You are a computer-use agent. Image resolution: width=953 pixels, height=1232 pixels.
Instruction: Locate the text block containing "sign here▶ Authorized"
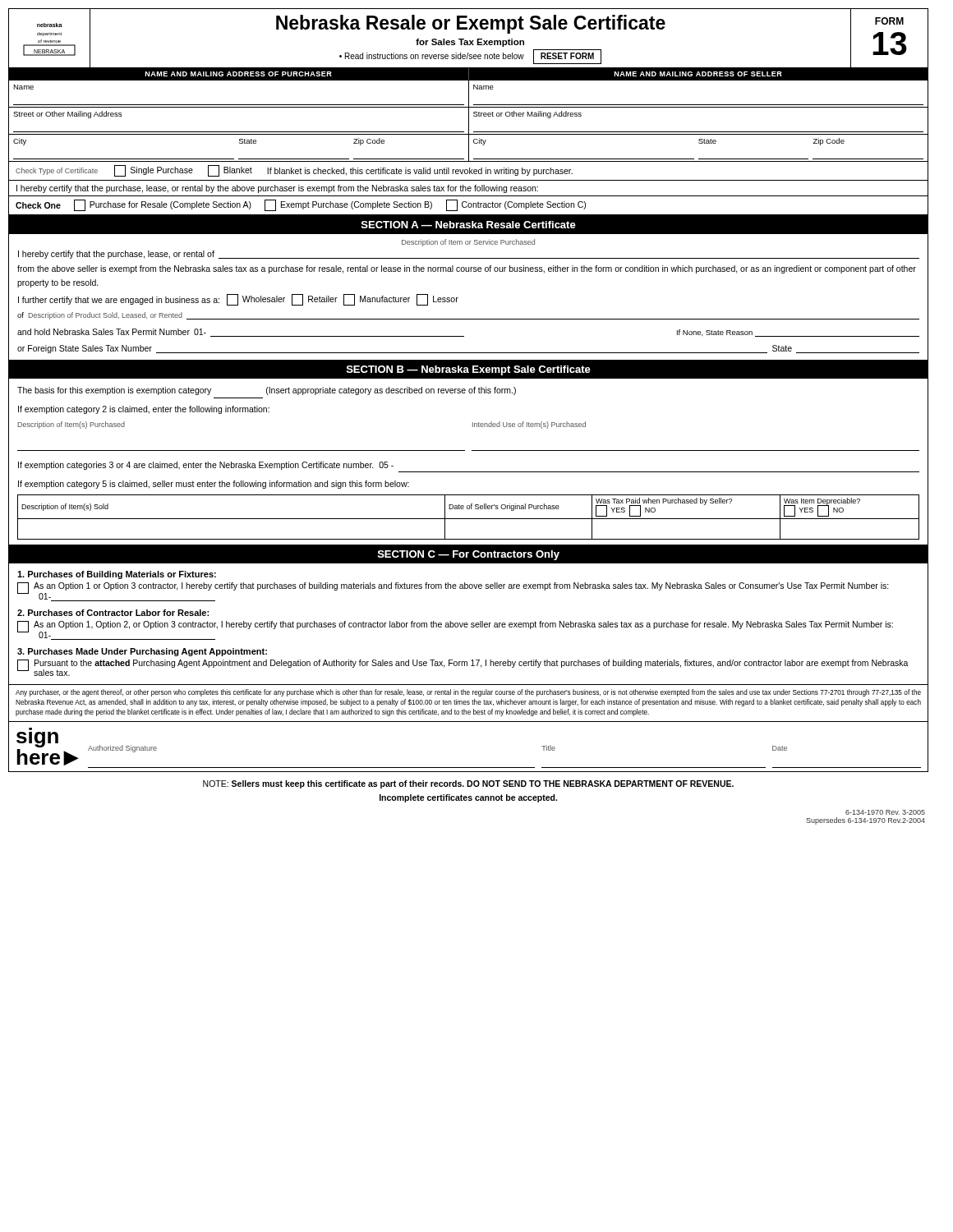click(468, 747)
